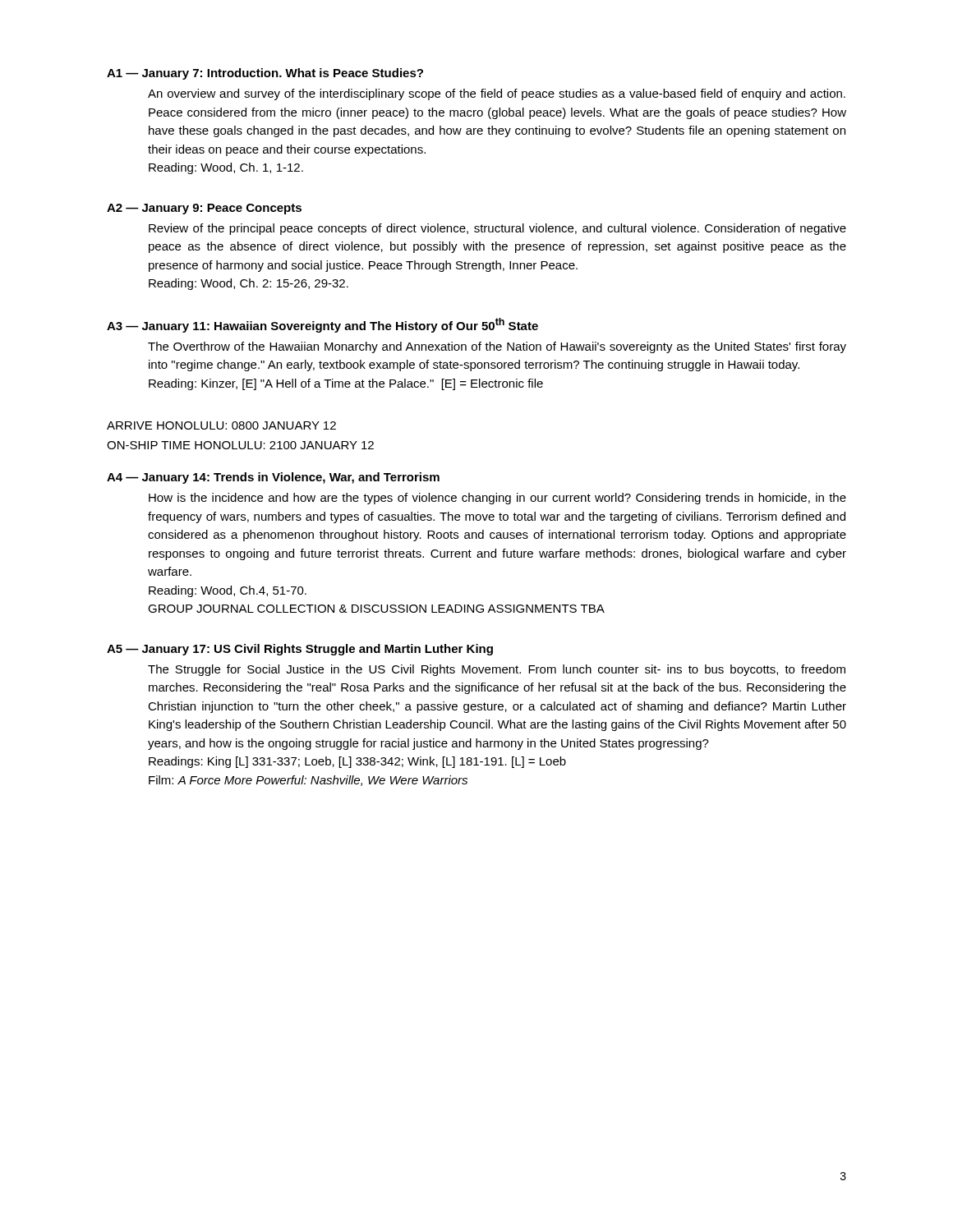The image size is (953, 1232).
Task: Click on the section header containing "A2 — January 9:"
Action: [x=204, y=207]
